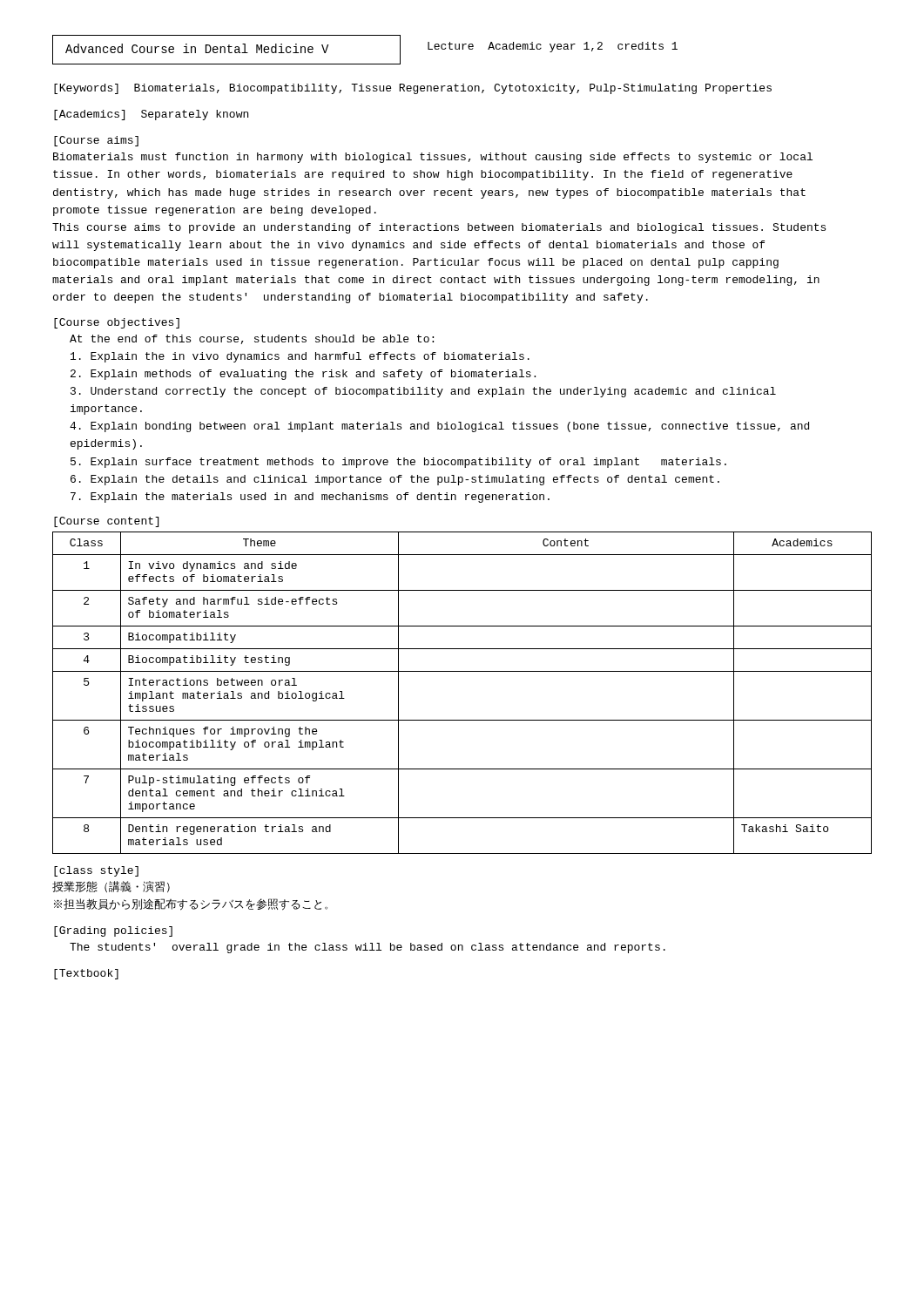Click on the text that reads "[Academics] Separately known"
This screenshot has height=1307, width=924.
pyautogui.click(x=151, y=115)
